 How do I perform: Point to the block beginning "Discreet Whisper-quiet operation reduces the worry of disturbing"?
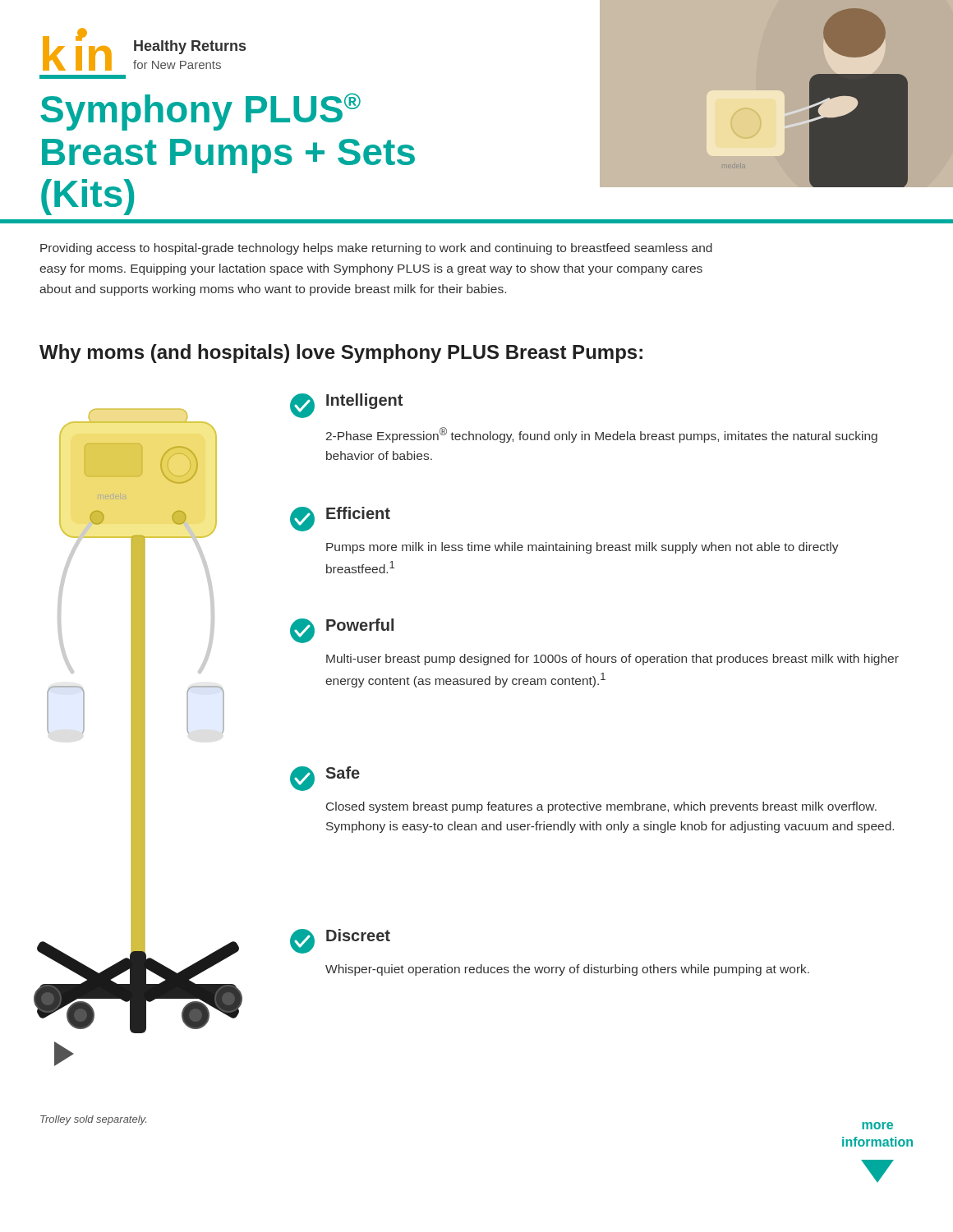coord(340,941)
